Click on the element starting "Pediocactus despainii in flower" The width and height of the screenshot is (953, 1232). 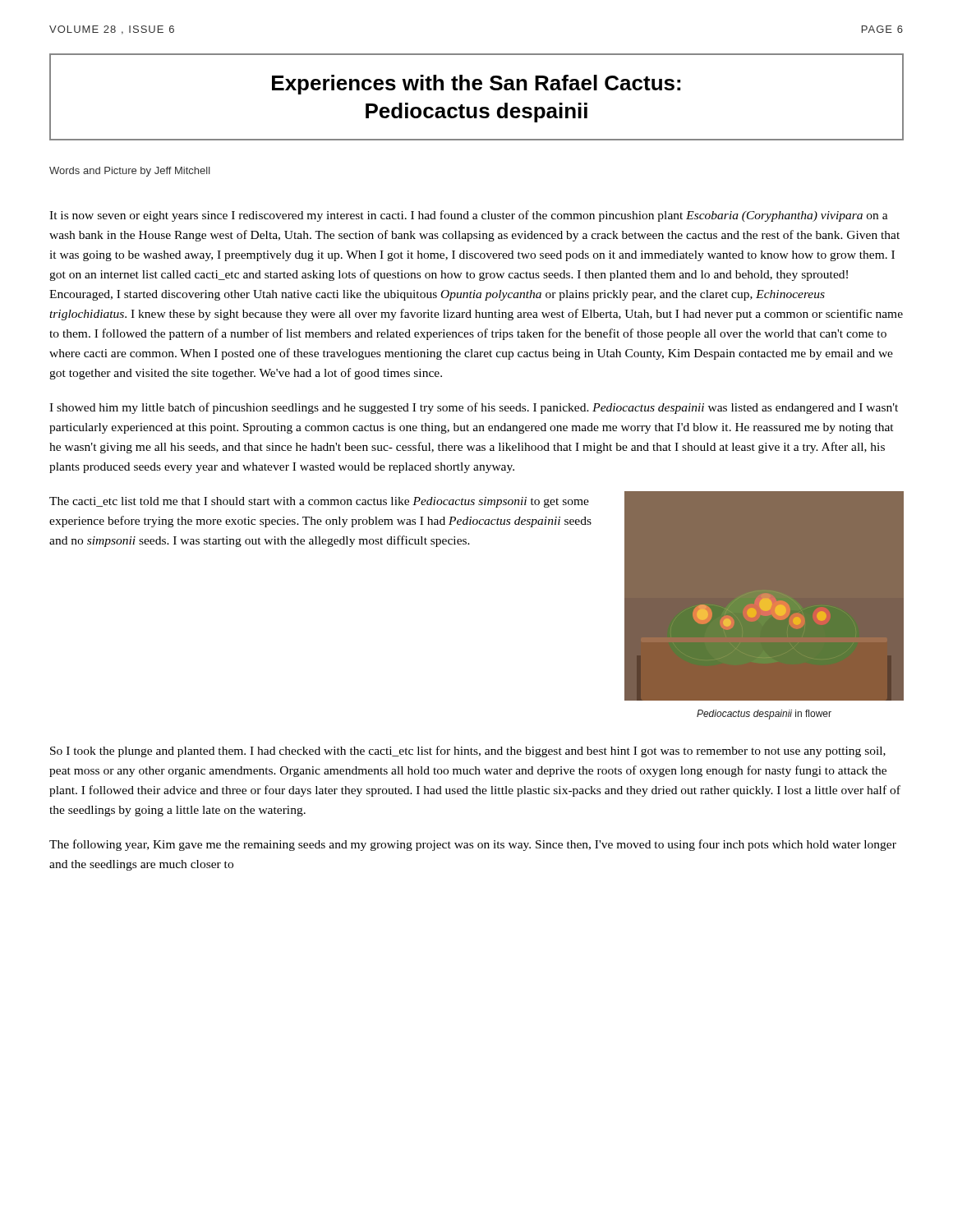point(764,714)
